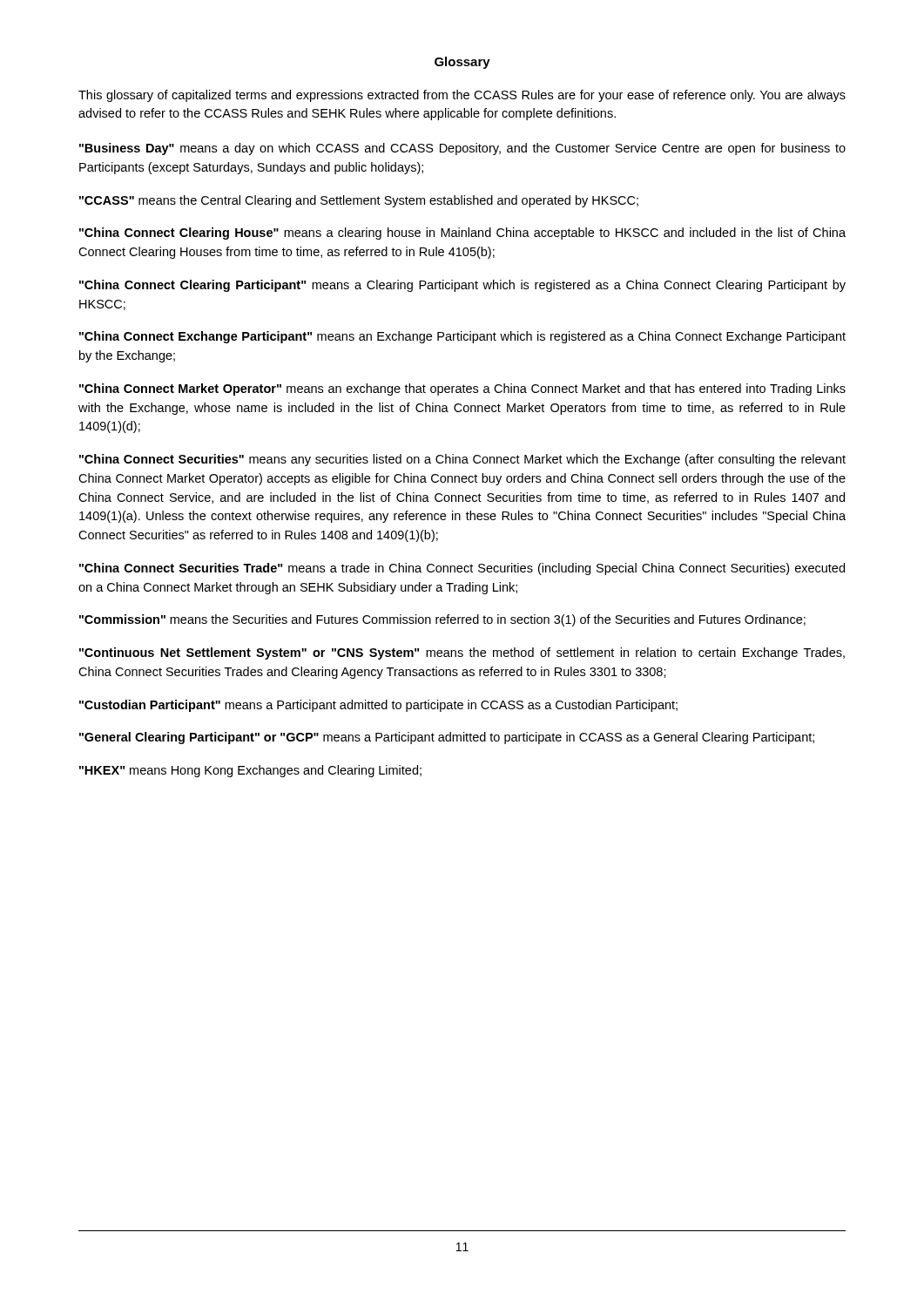Image resolution: width=924 pixels, height=1307 pixels.
Task: Click on the text block that reads ""China Connect Exchange Participant" means an Exchange Participant"
Action: (462, 346)
